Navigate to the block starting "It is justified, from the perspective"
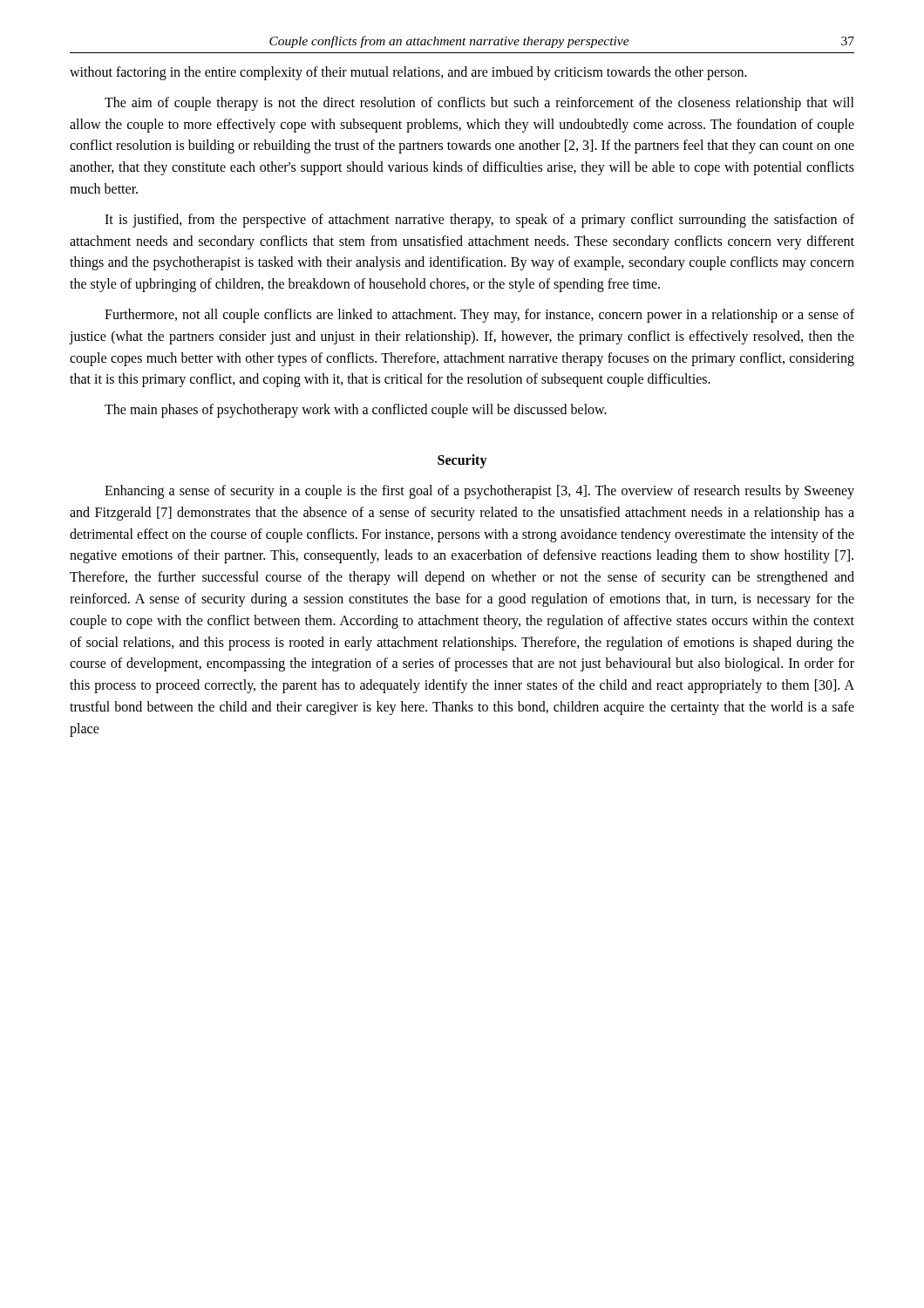This screenshot has width=924, height=1308. click(462, 252)
